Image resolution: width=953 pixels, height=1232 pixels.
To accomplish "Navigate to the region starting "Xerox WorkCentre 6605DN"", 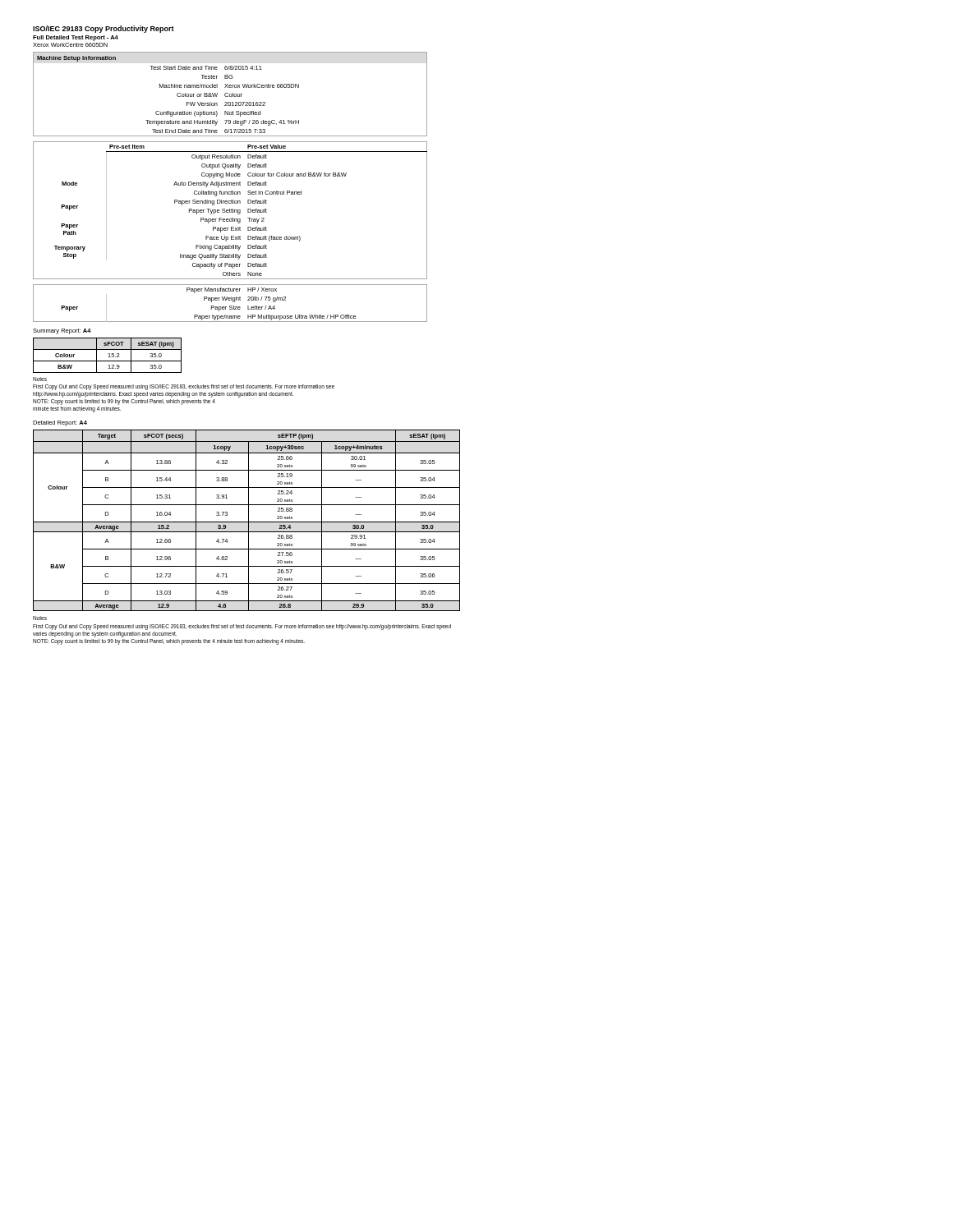I will 70,45.
